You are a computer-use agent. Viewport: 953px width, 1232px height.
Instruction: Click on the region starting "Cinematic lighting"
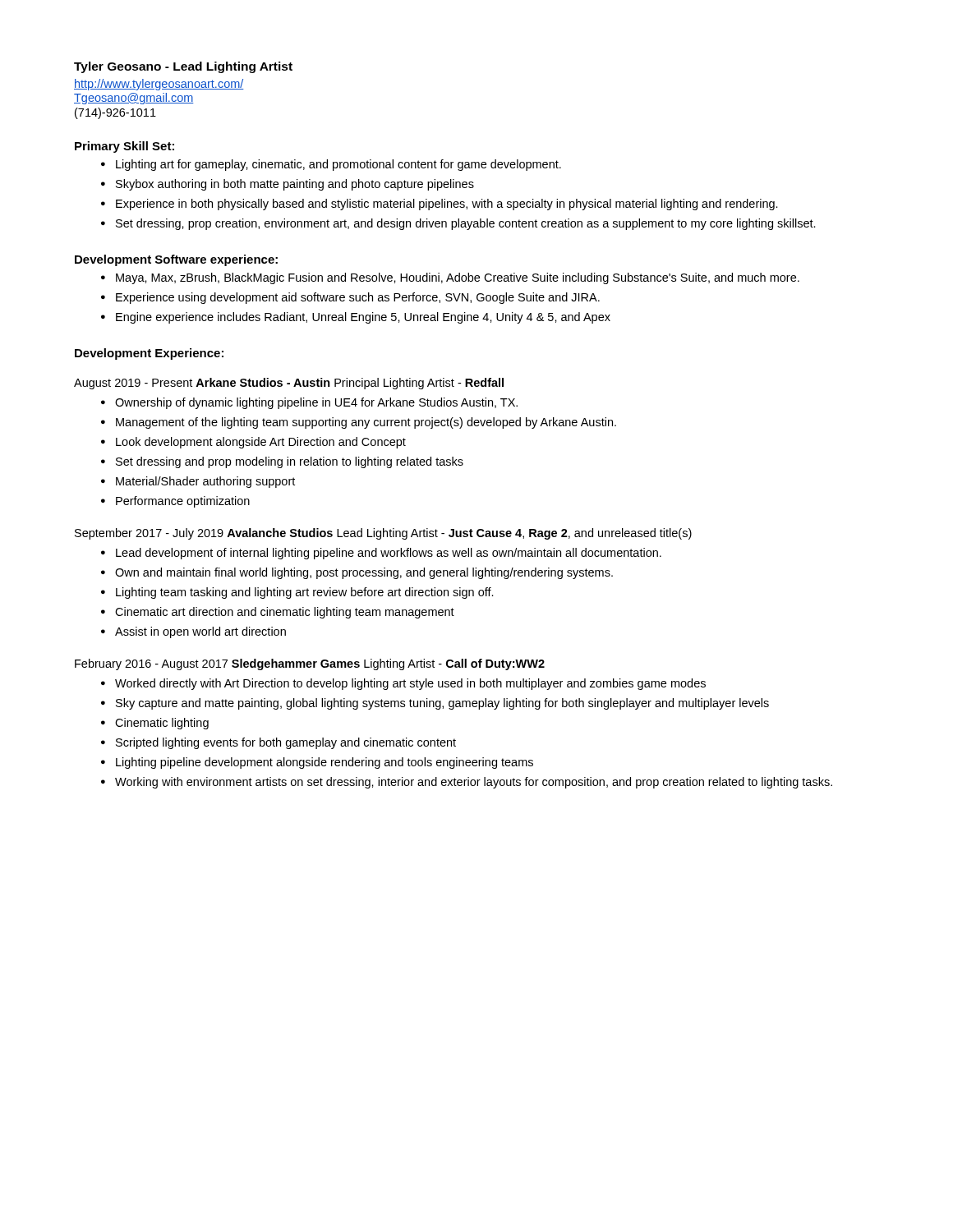pyautogui.click(x=162, y=722)
